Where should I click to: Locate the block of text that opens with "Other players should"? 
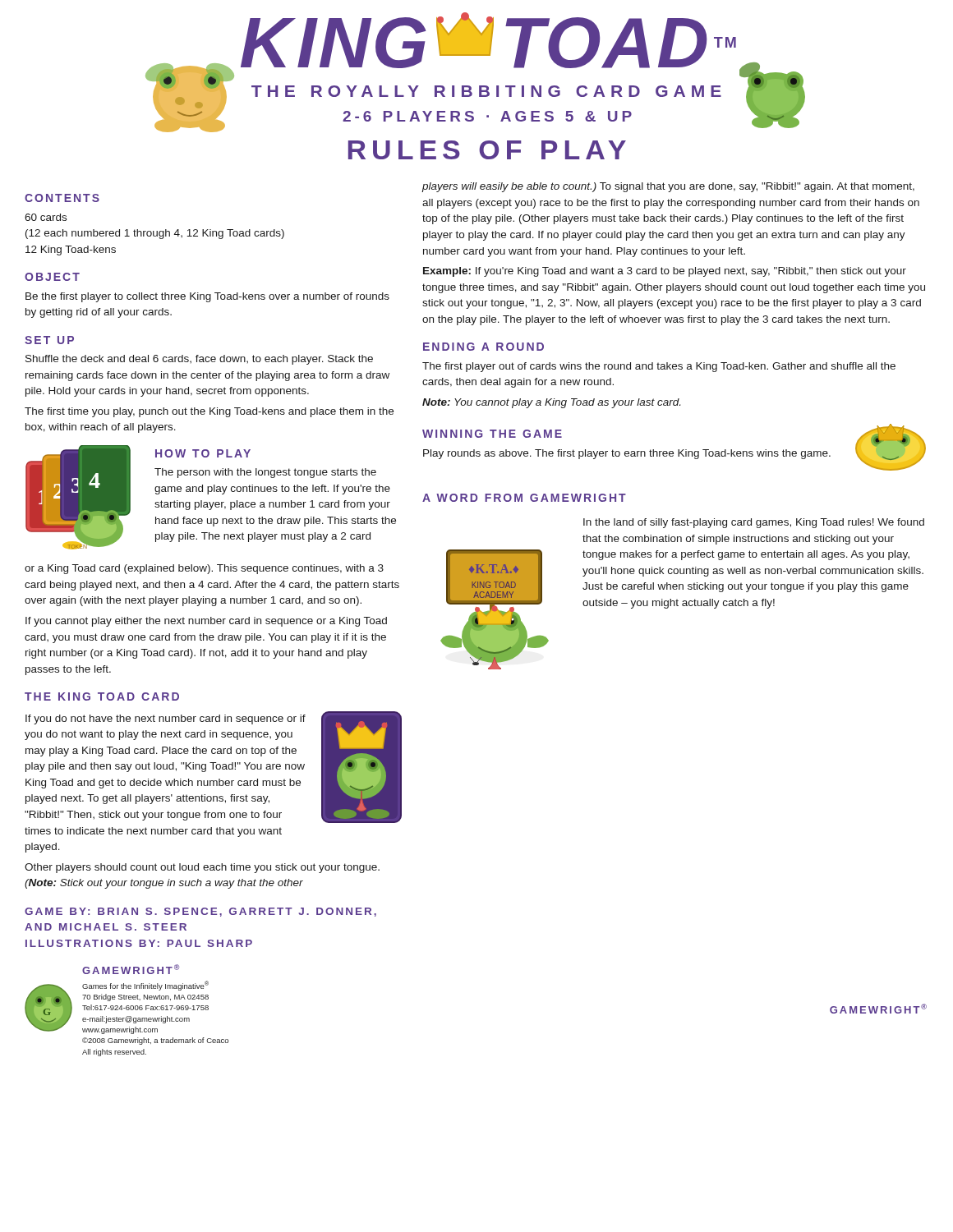click(x=203, y=875)
